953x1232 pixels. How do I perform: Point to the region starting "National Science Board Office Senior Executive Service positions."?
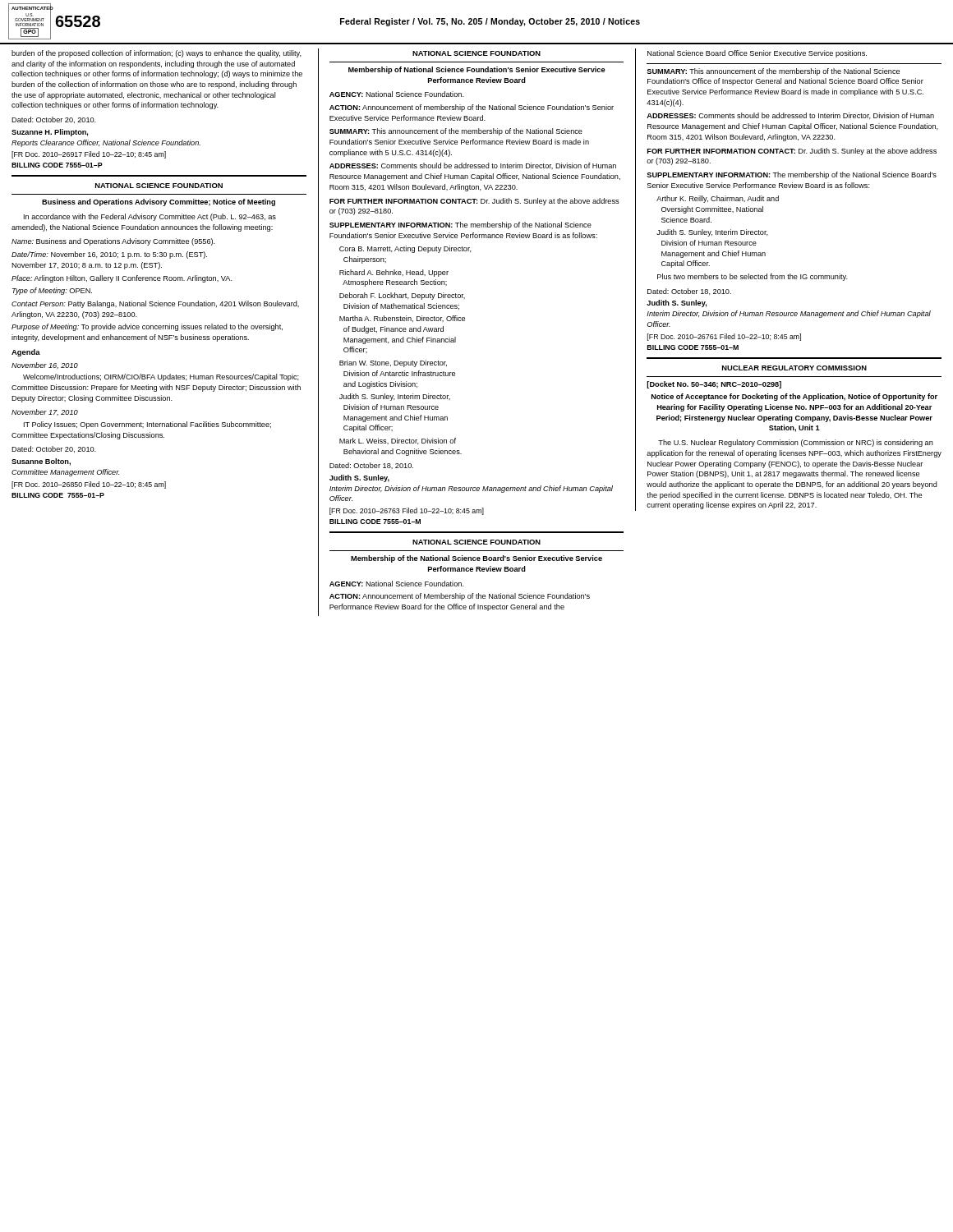click(x=757, y=53)
